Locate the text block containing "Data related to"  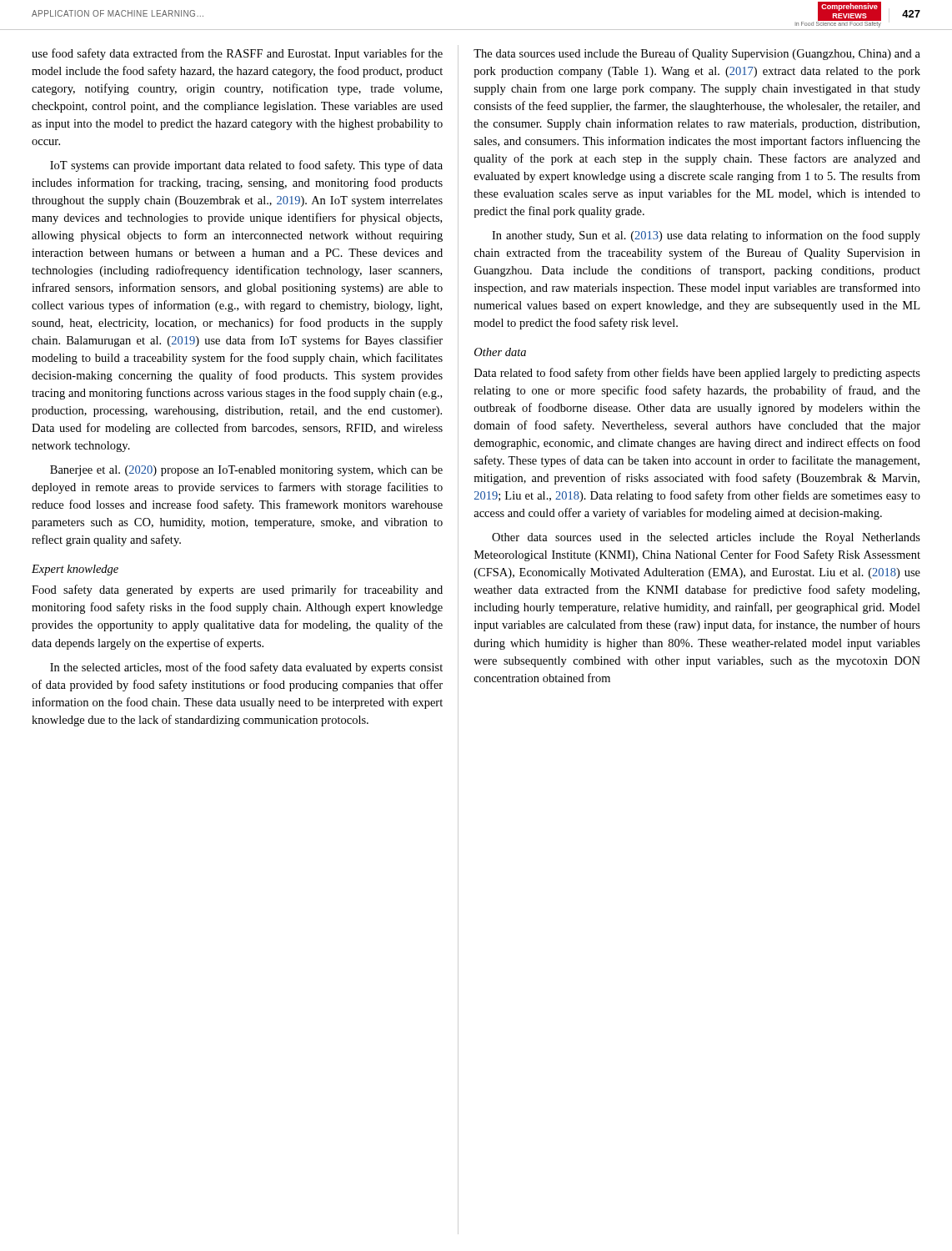pyautogui.click(x=697, y=444)
